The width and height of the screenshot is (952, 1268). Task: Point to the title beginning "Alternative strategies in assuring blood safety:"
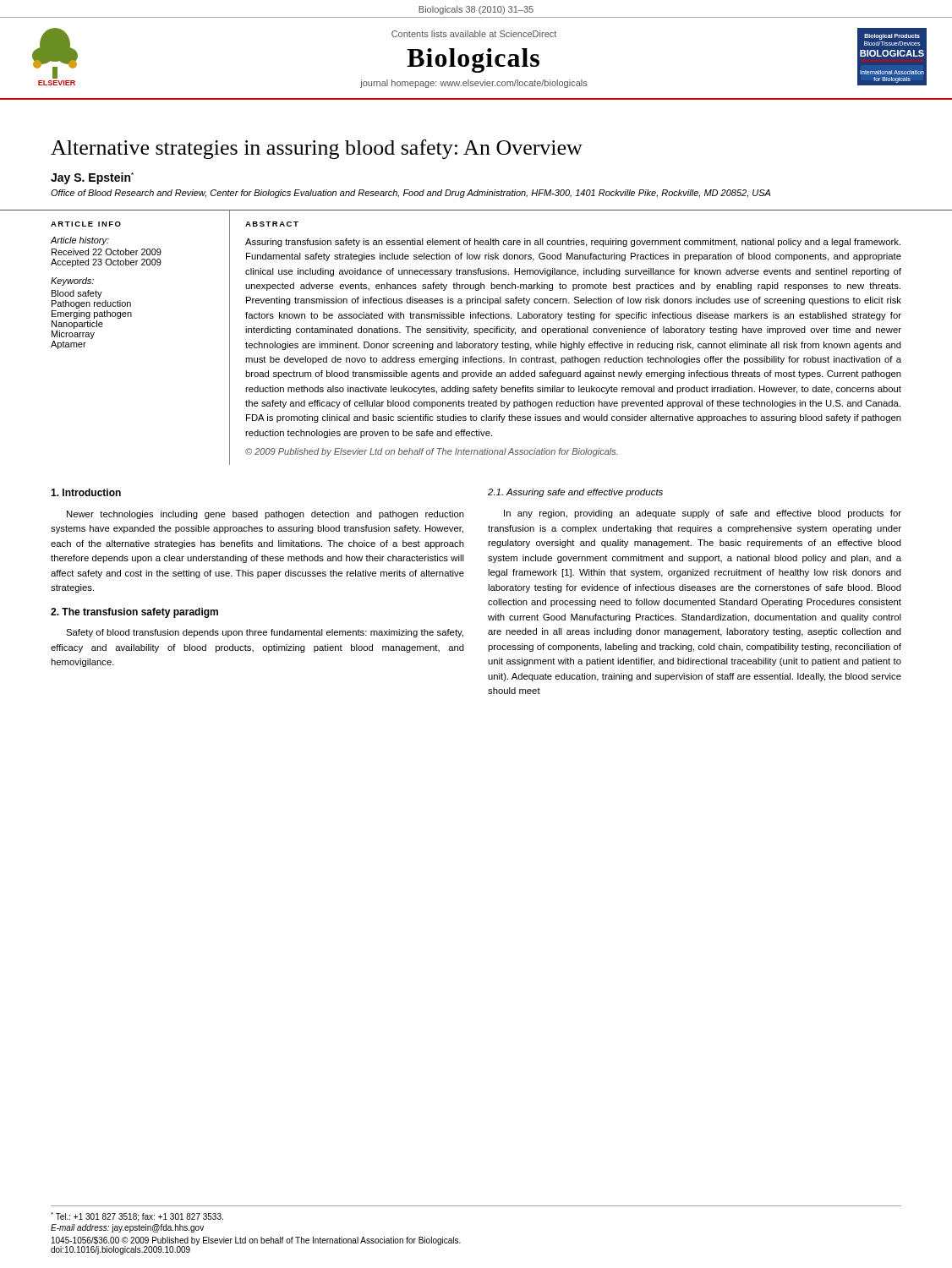pos(317,148)
